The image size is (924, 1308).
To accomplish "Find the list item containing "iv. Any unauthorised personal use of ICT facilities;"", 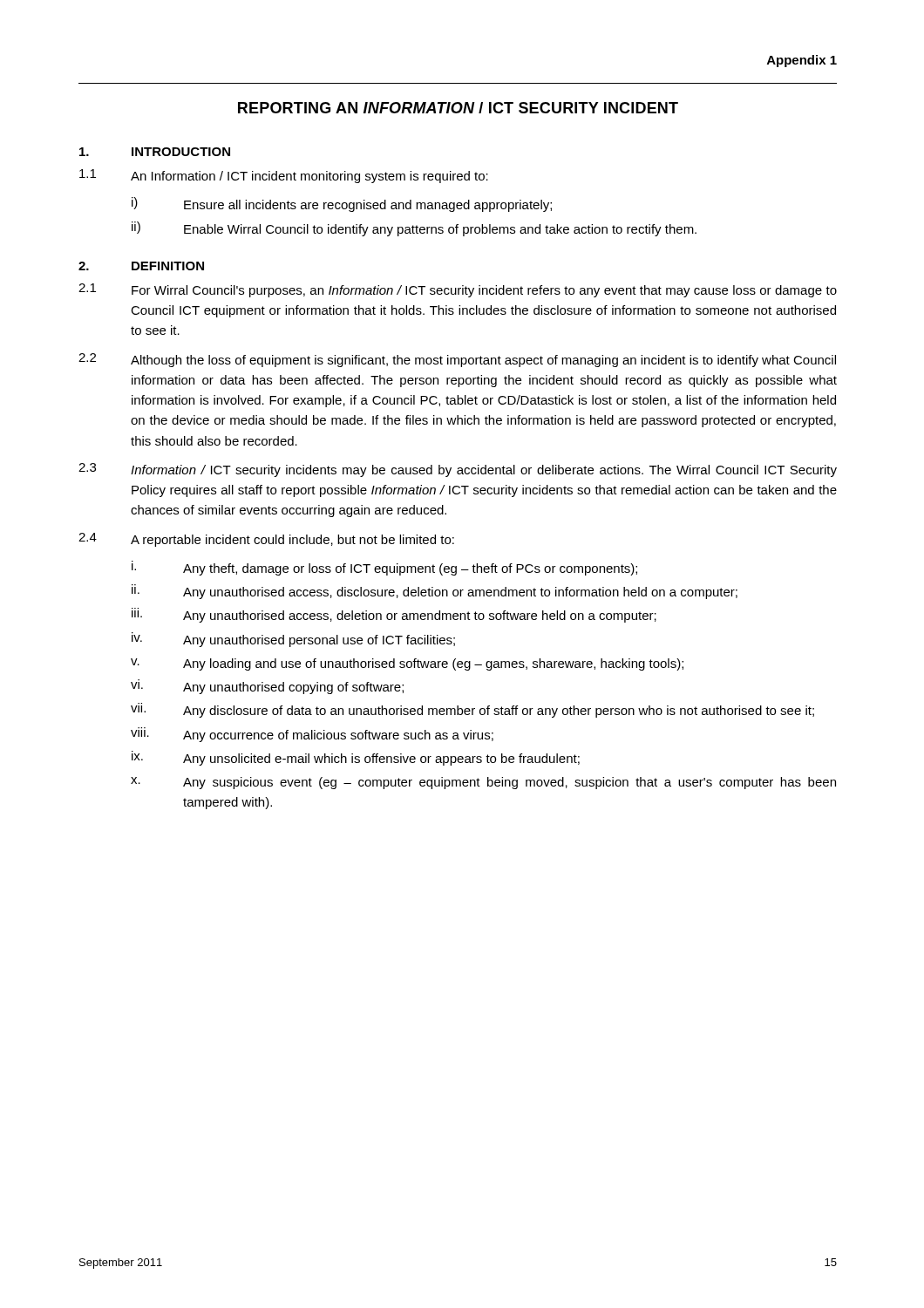I will [x=293, y=639].
